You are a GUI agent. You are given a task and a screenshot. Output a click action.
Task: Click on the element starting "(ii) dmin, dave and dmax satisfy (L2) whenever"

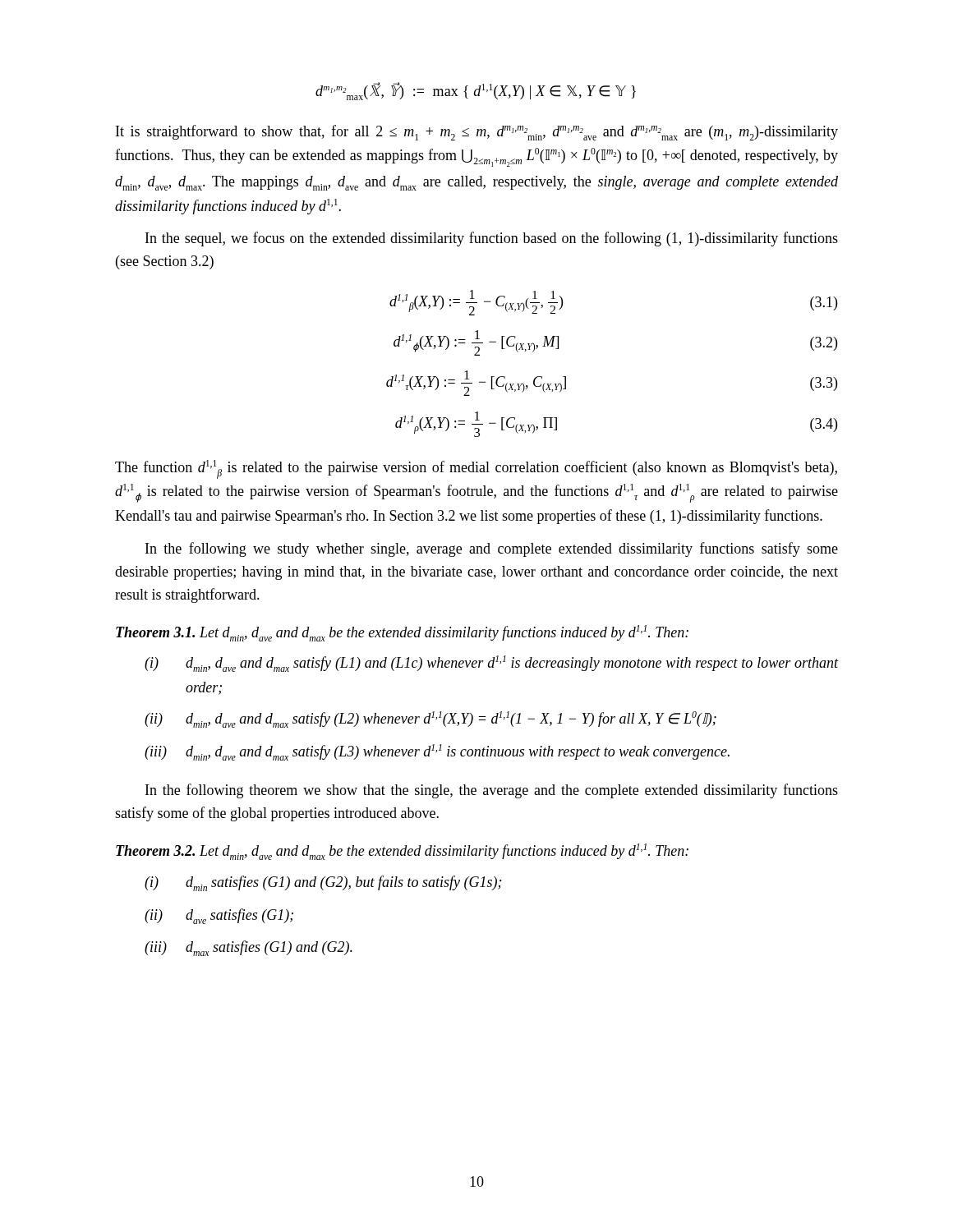click(491, 720)
